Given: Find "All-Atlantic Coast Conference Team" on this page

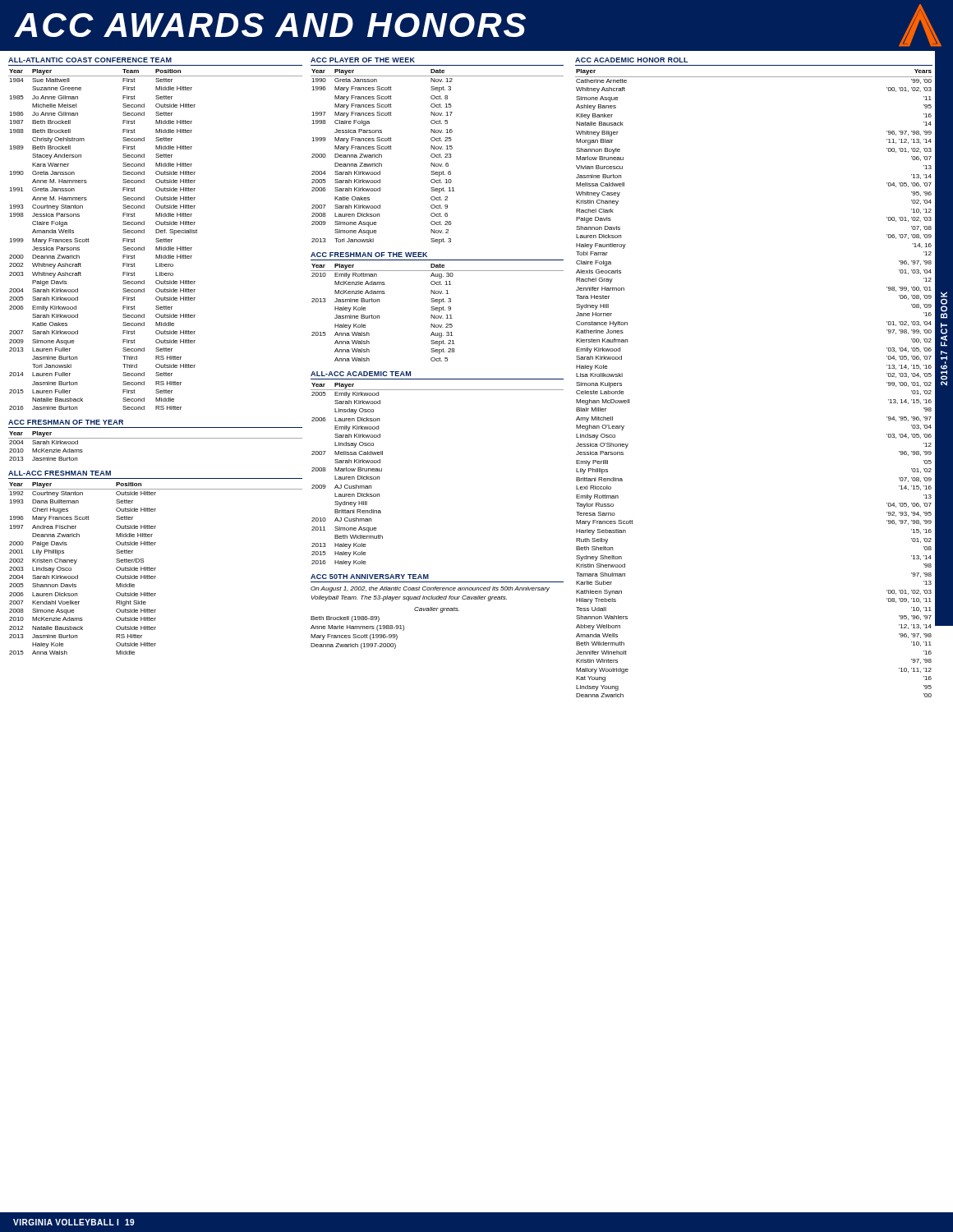Looking at the screenshot, I should [x=90, y=60].
